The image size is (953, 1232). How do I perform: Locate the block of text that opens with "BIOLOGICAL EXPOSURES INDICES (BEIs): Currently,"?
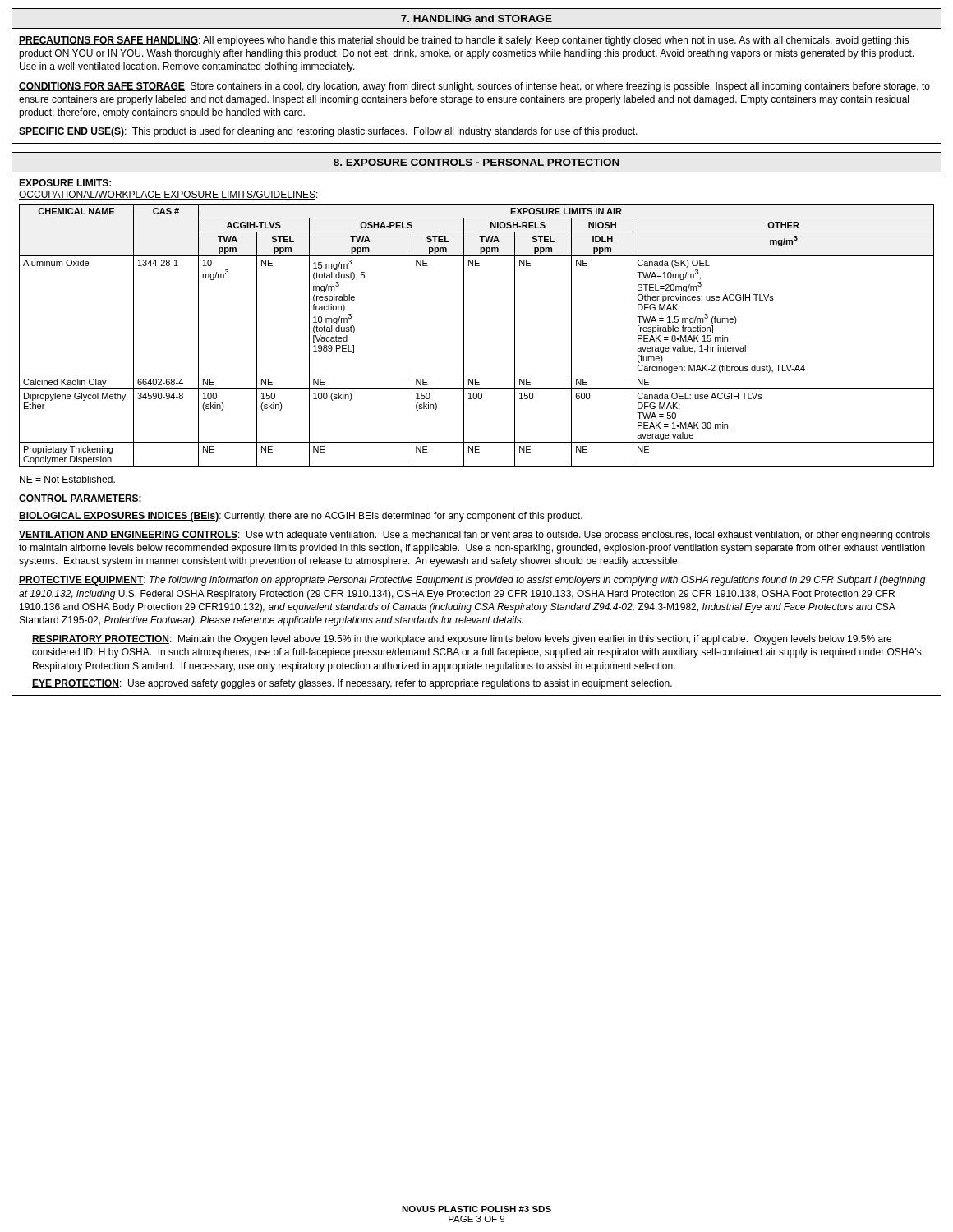301,516
